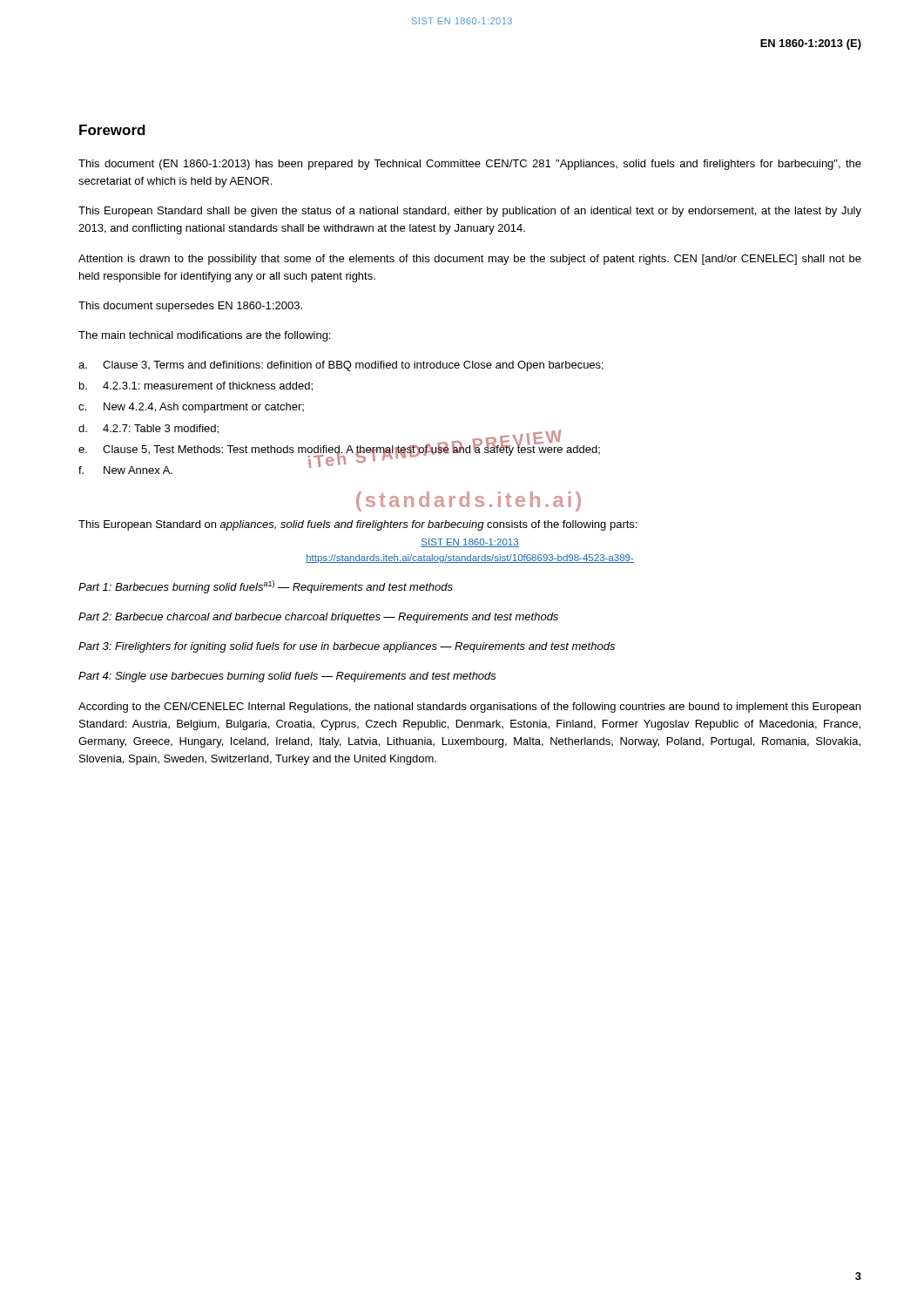924x1307 pixels.
Task: Find the block on this page that starts "This European Standard on appliances,"
Action: tap(470, 542)
